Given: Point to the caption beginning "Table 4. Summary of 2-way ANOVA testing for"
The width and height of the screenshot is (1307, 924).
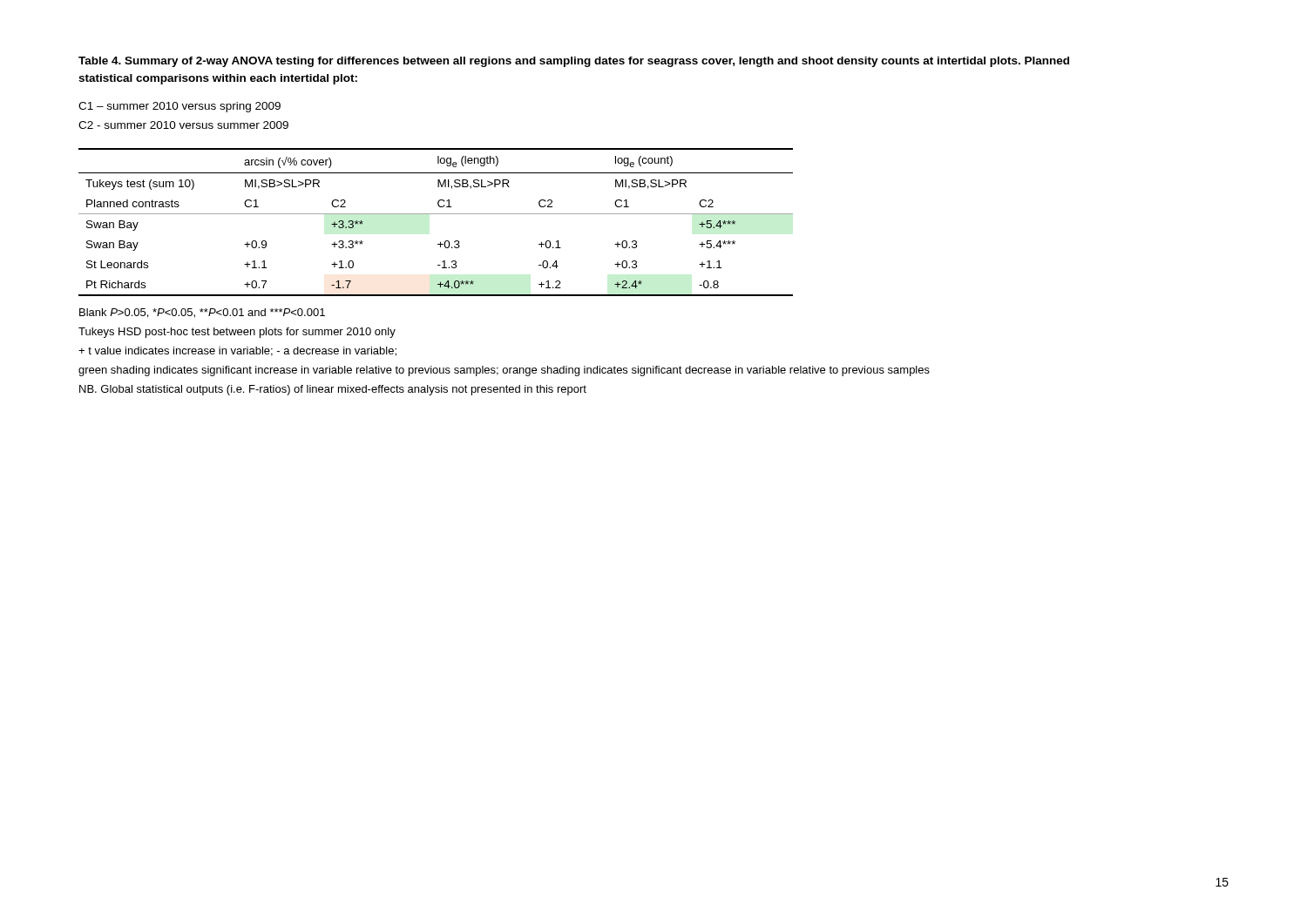Looking at the screenshot, I should [x=574, y=69].
